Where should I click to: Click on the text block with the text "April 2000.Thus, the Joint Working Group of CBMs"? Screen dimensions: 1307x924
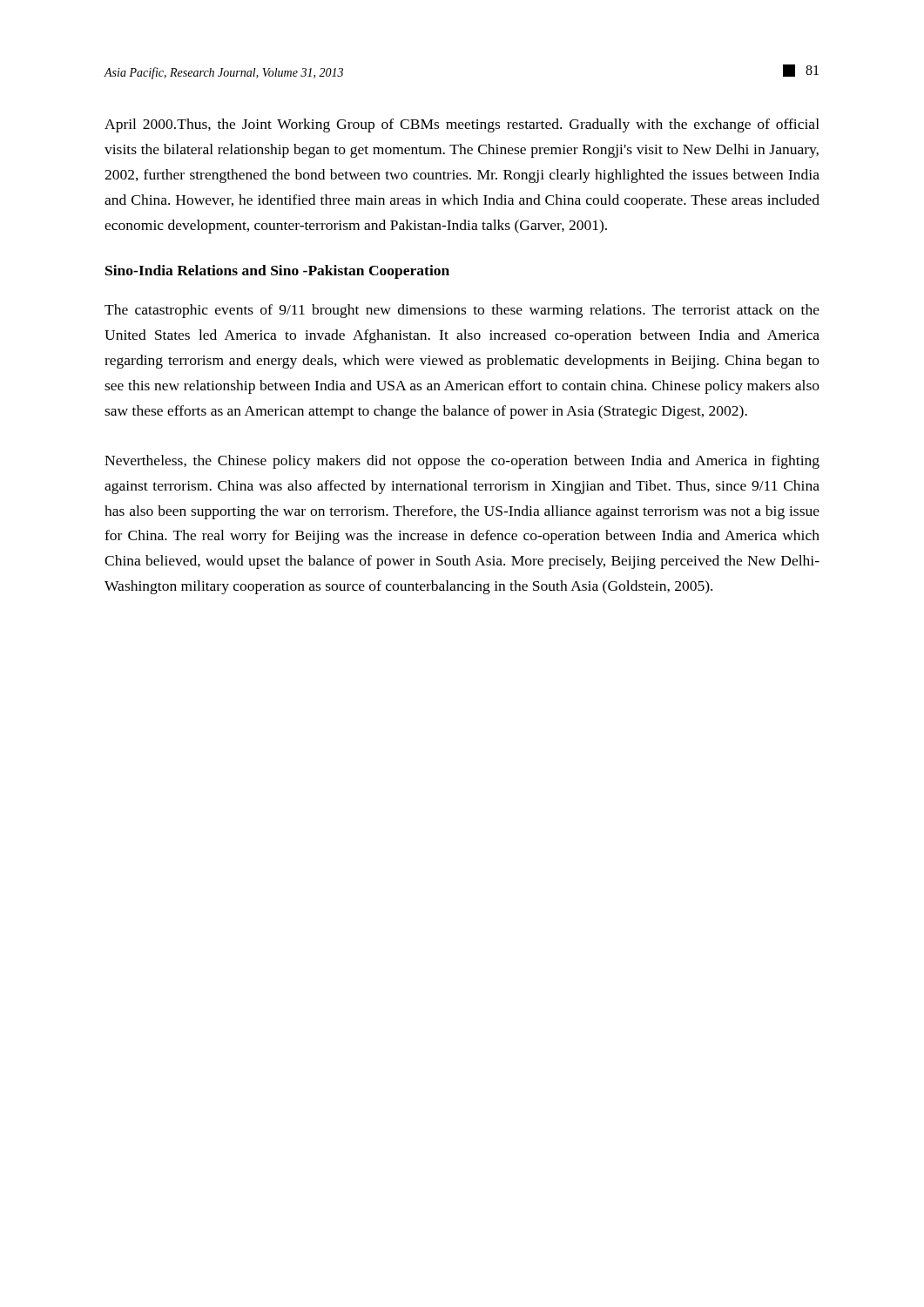(462, 174)
